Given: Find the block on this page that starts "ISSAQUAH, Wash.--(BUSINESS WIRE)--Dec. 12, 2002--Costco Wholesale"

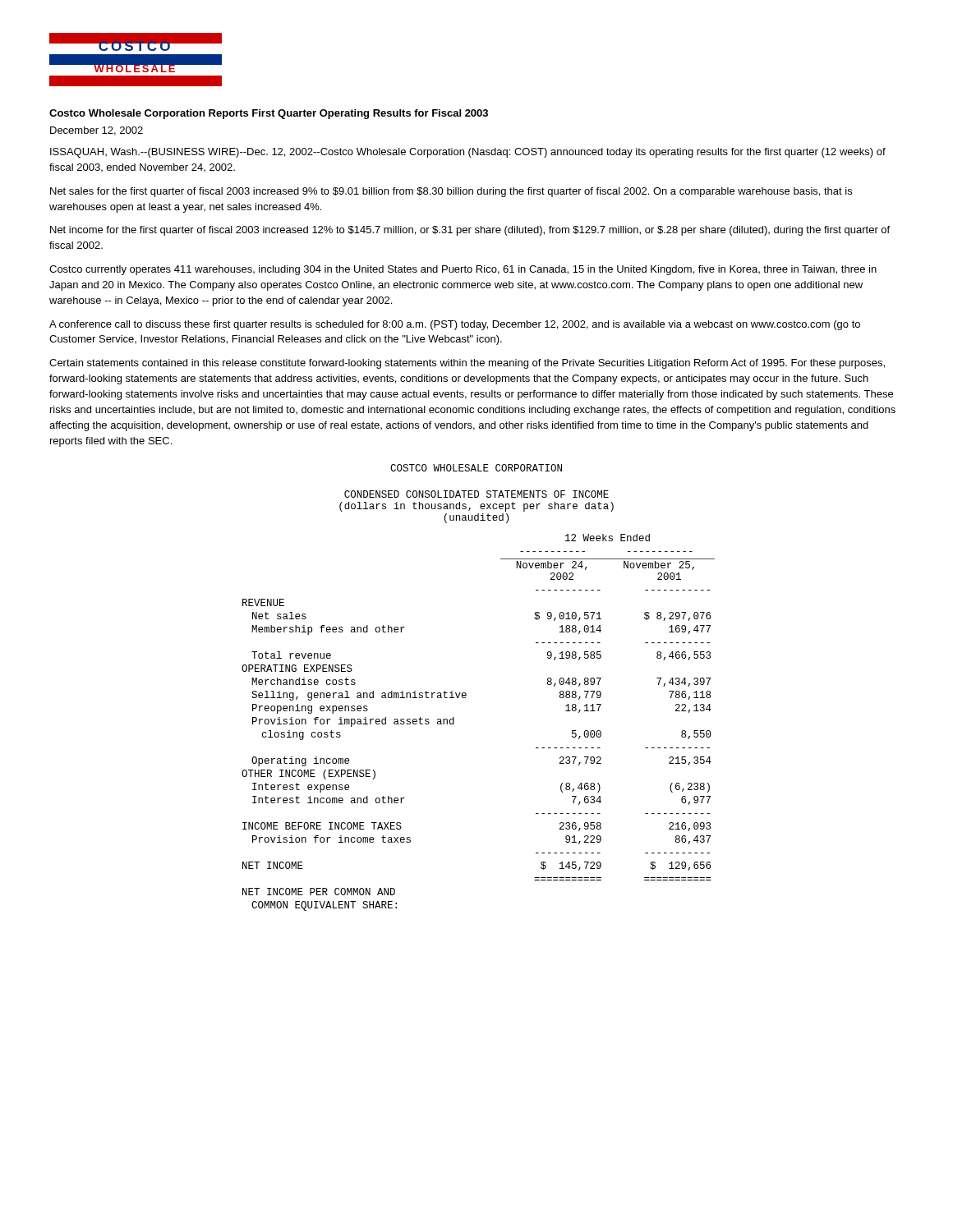Looking at the screenshot, I should pos(467,159).
